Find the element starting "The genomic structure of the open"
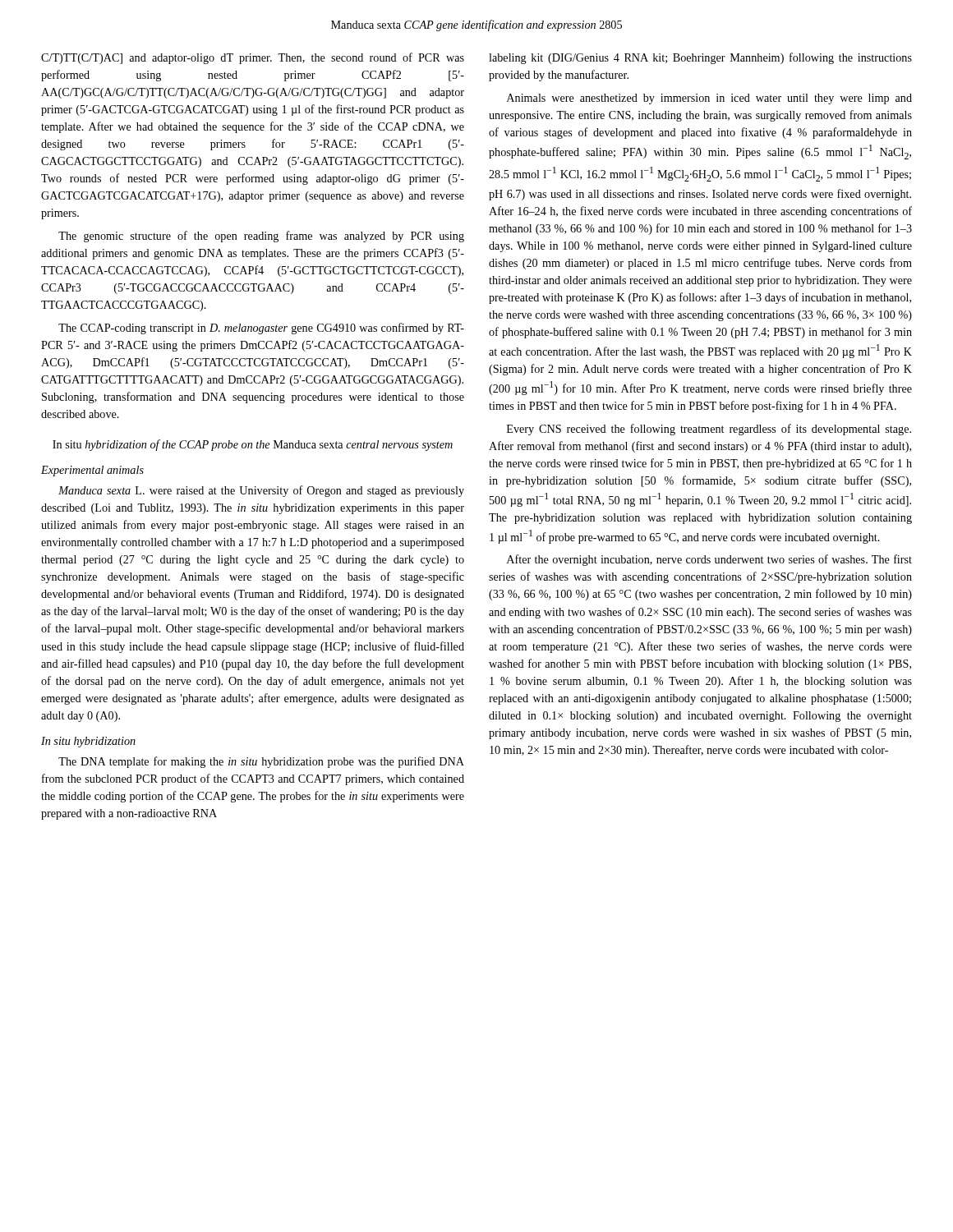Image resolution: width=953 pixels, height=1232 pixels. [253, 271]
